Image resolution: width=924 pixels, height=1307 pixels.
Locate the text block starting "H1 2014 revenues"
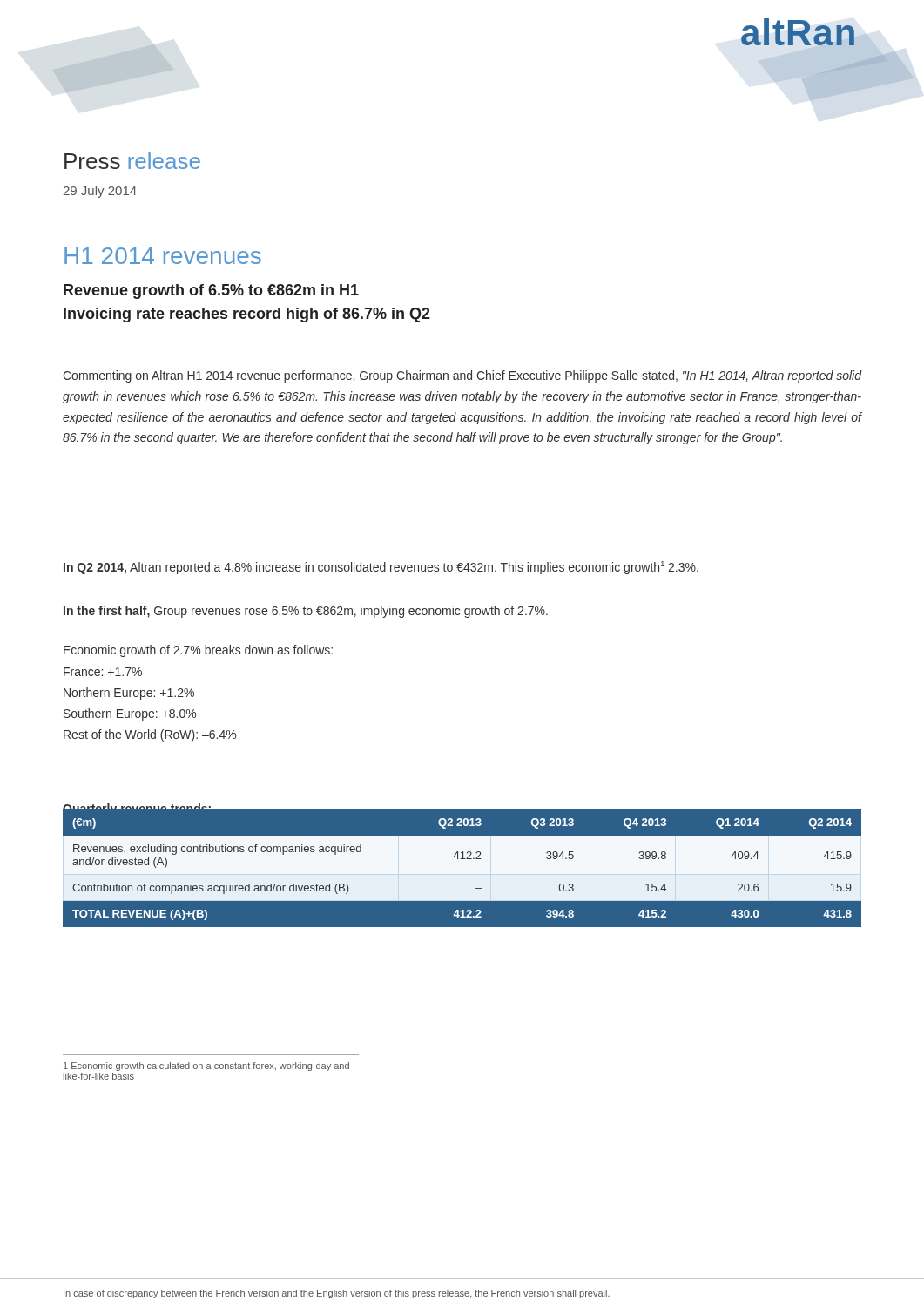162,256
